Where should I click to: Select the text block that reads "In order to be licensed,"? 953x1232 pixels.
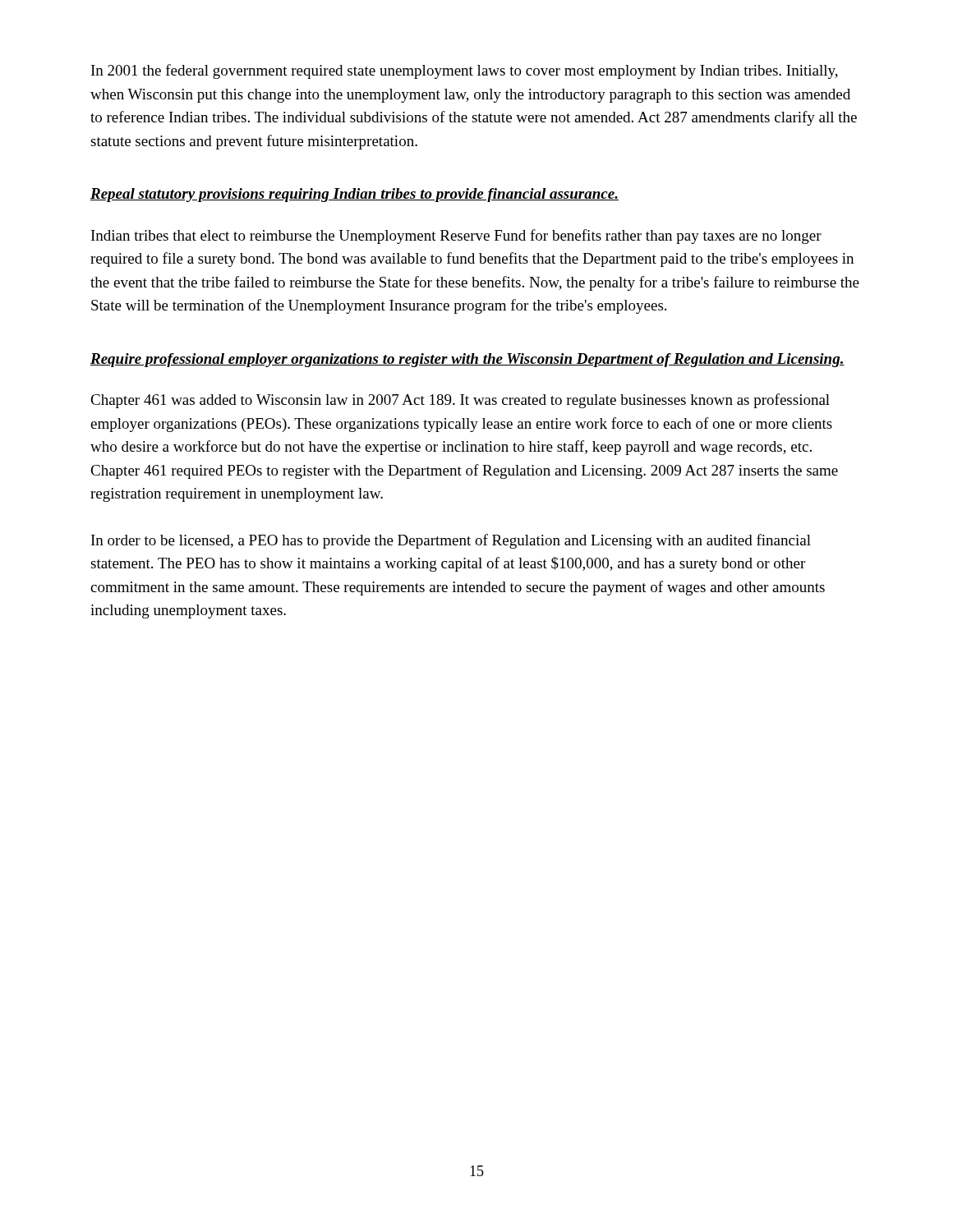coord(458,575)
